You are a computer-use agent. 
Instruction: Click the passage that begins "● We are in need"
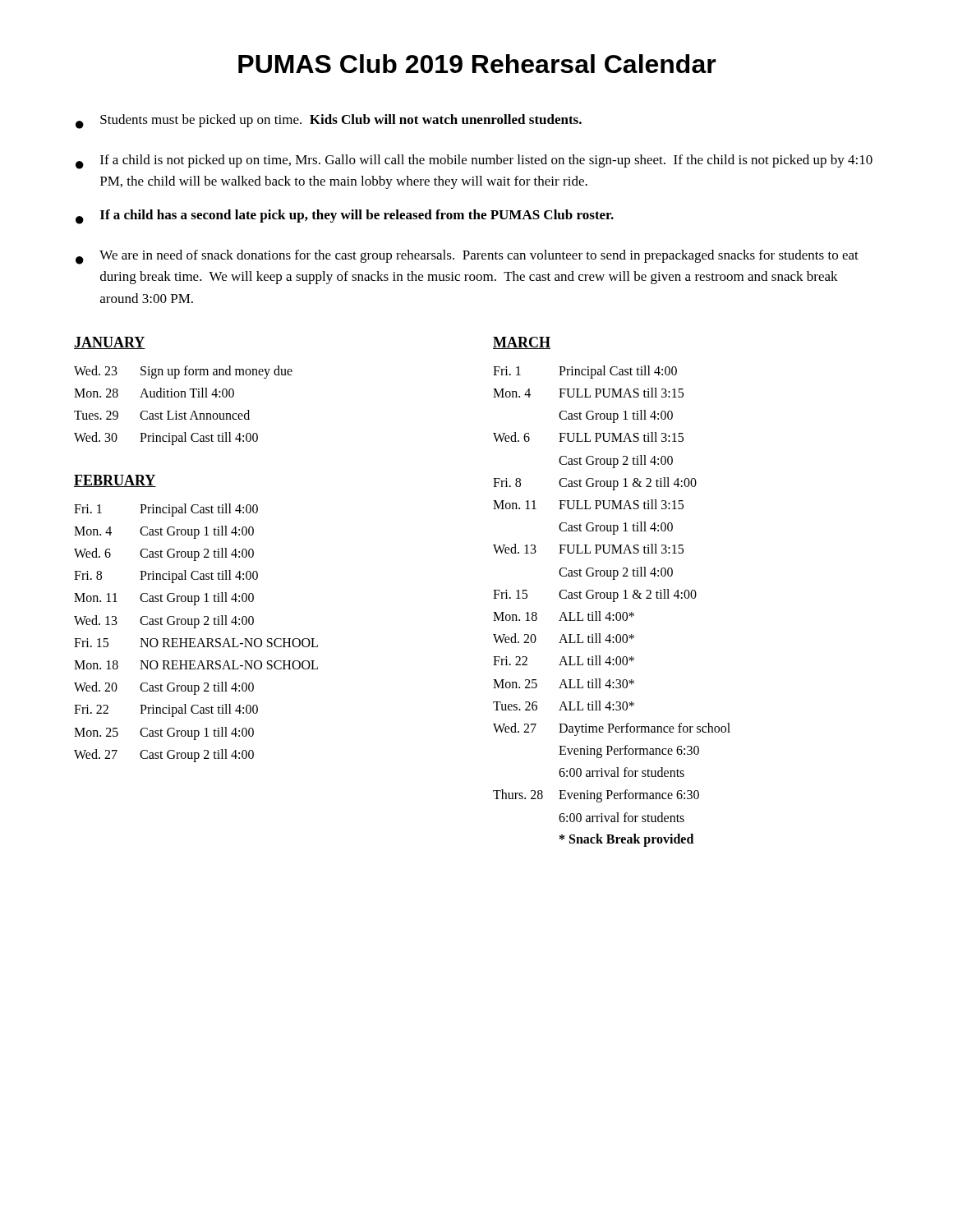click(476, 277)
